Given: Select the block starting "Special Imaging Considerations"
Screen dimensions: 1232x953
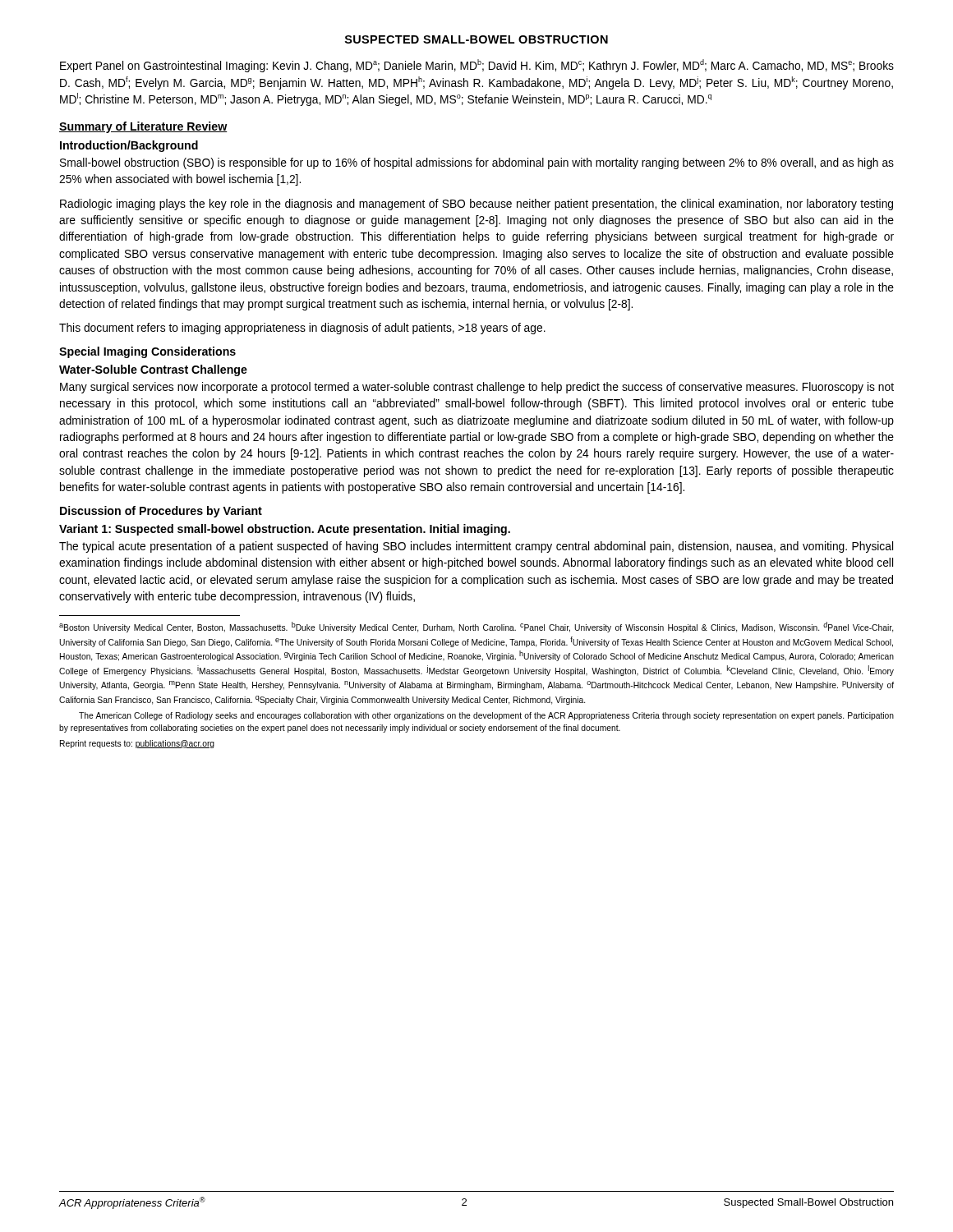Looking at the screenshot, I should click(x=148, y=351).
